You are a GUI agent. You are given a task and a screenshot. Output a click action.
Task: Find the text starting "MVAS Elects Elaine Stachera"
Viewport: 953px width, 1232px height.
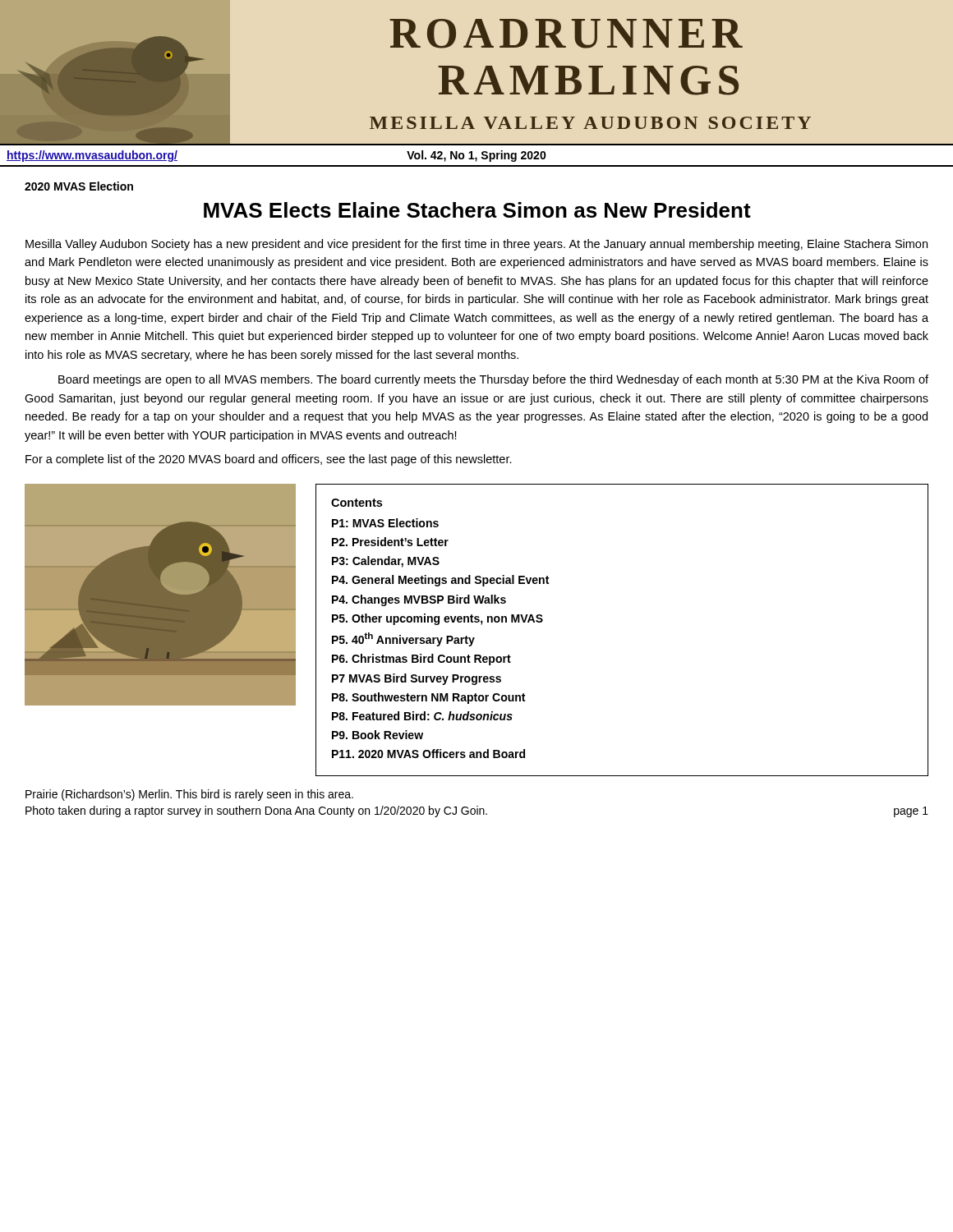pyautogui.click(x=476, y=210)
